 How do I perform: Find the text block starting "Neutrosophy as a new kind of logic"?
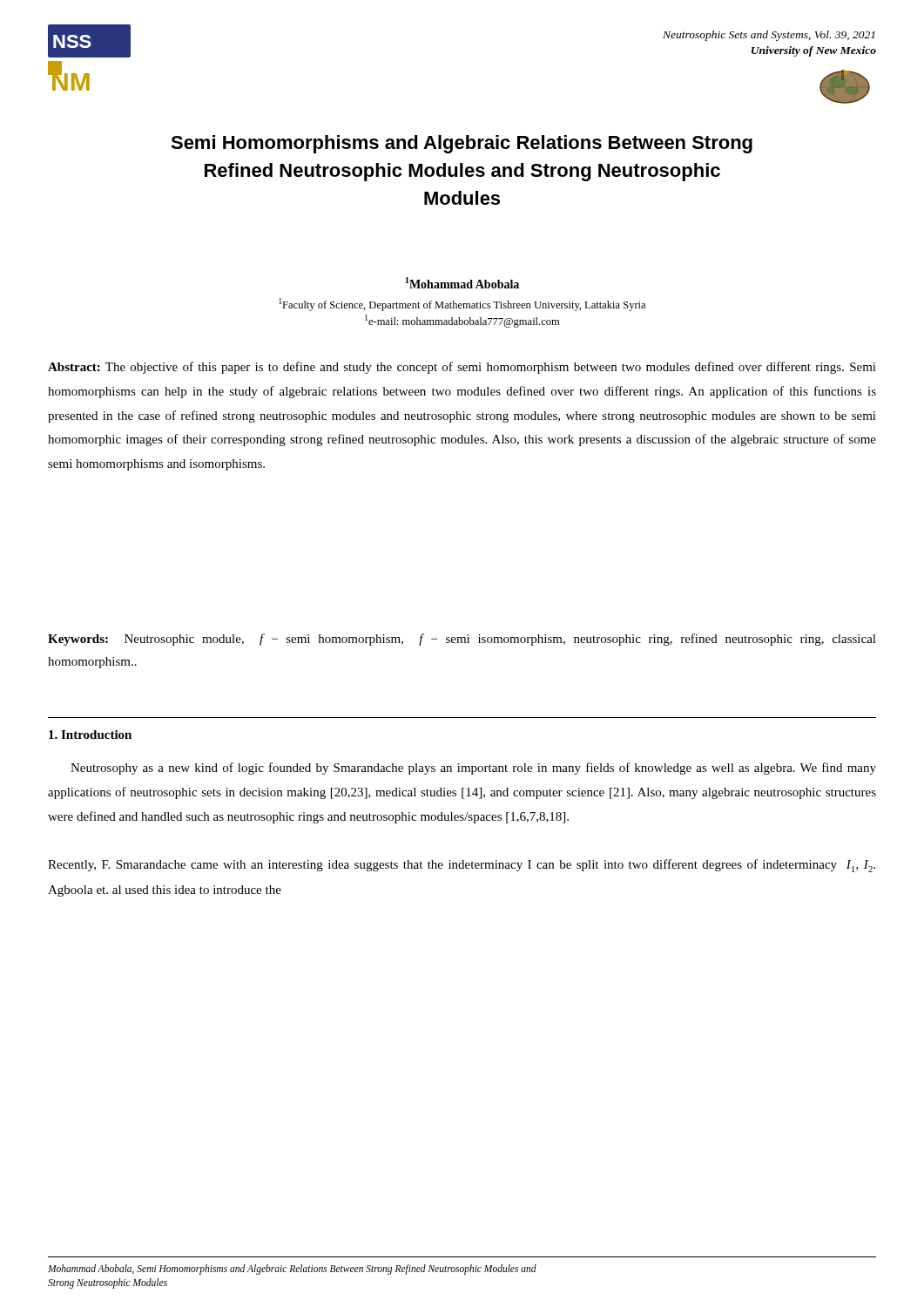pyautogui.click(x=462, y=829)
